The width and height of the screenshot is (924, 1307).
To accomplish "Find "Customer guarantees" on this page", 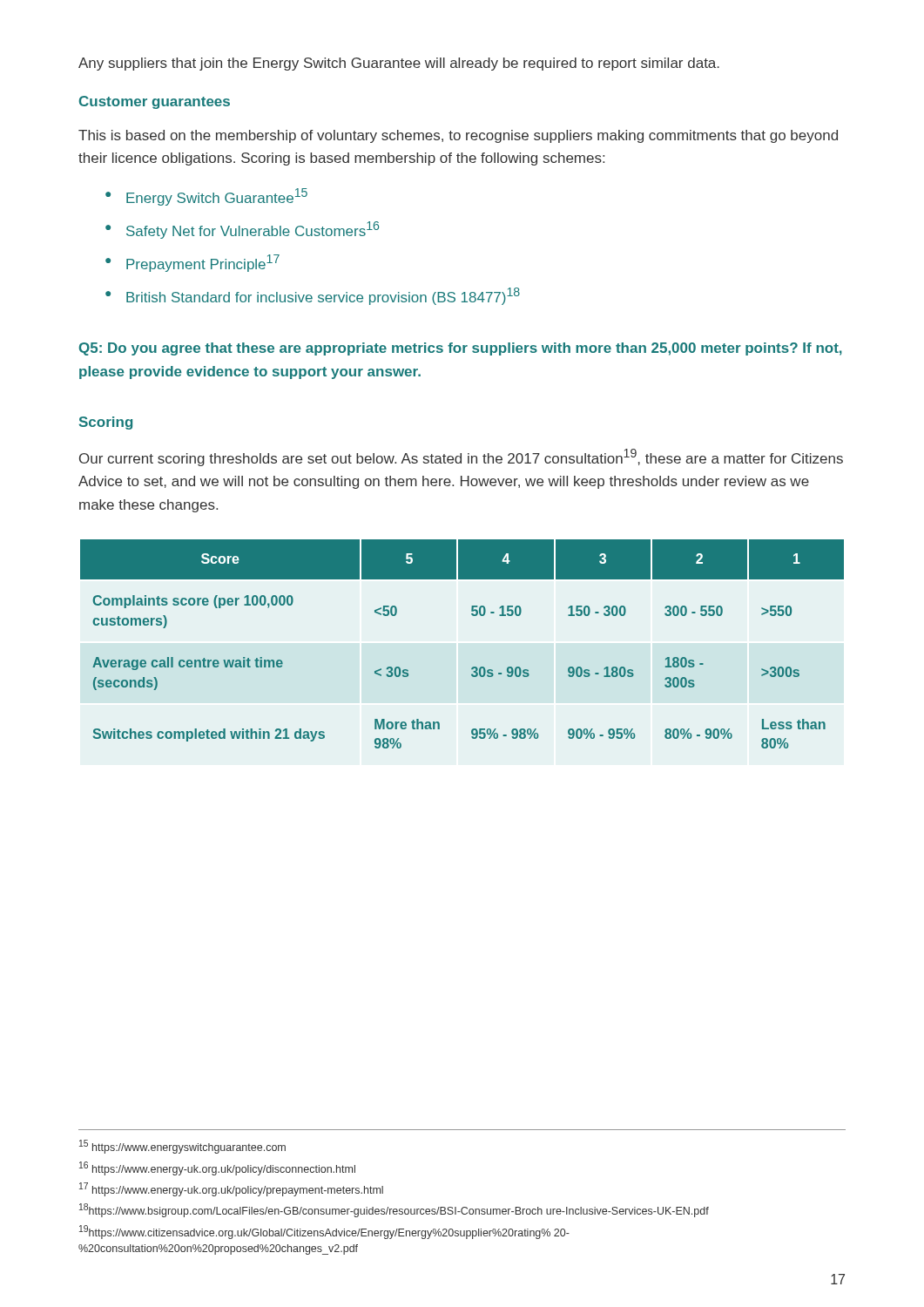I will coord(155,102).
